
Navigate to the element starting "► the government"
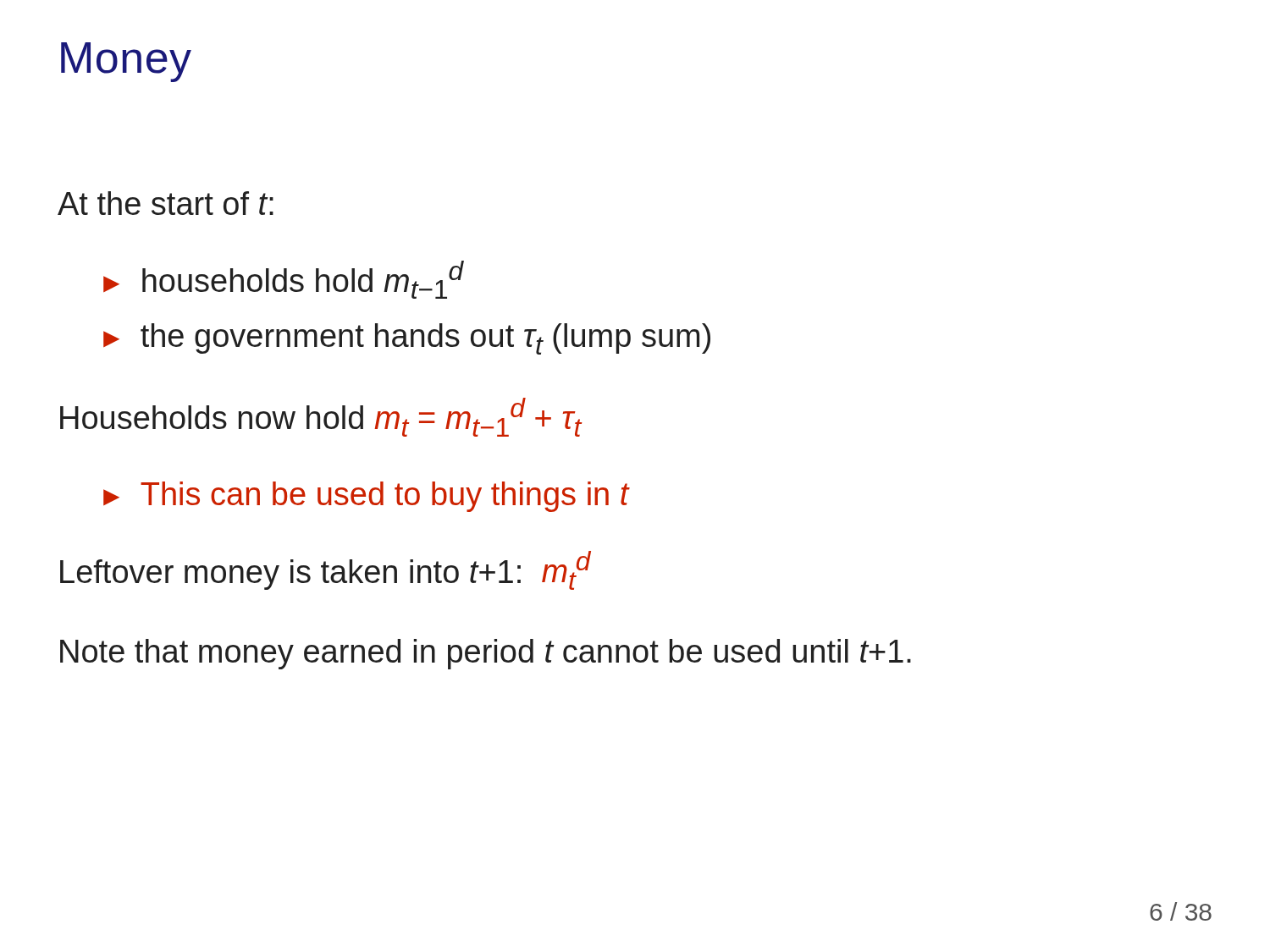click(655, 338)
